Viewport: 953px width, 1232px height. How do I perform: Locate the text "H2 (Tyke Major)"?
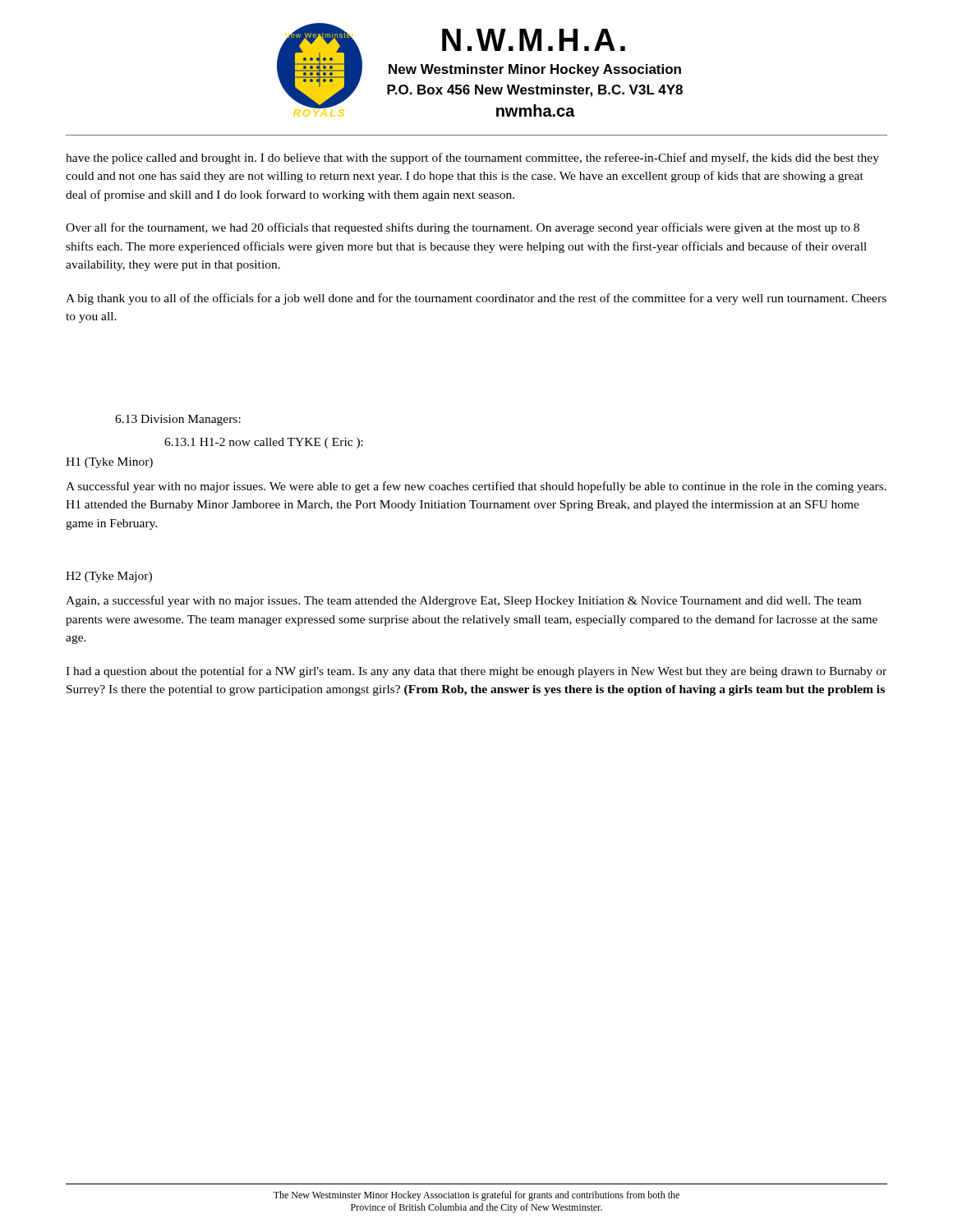(109, 575)
